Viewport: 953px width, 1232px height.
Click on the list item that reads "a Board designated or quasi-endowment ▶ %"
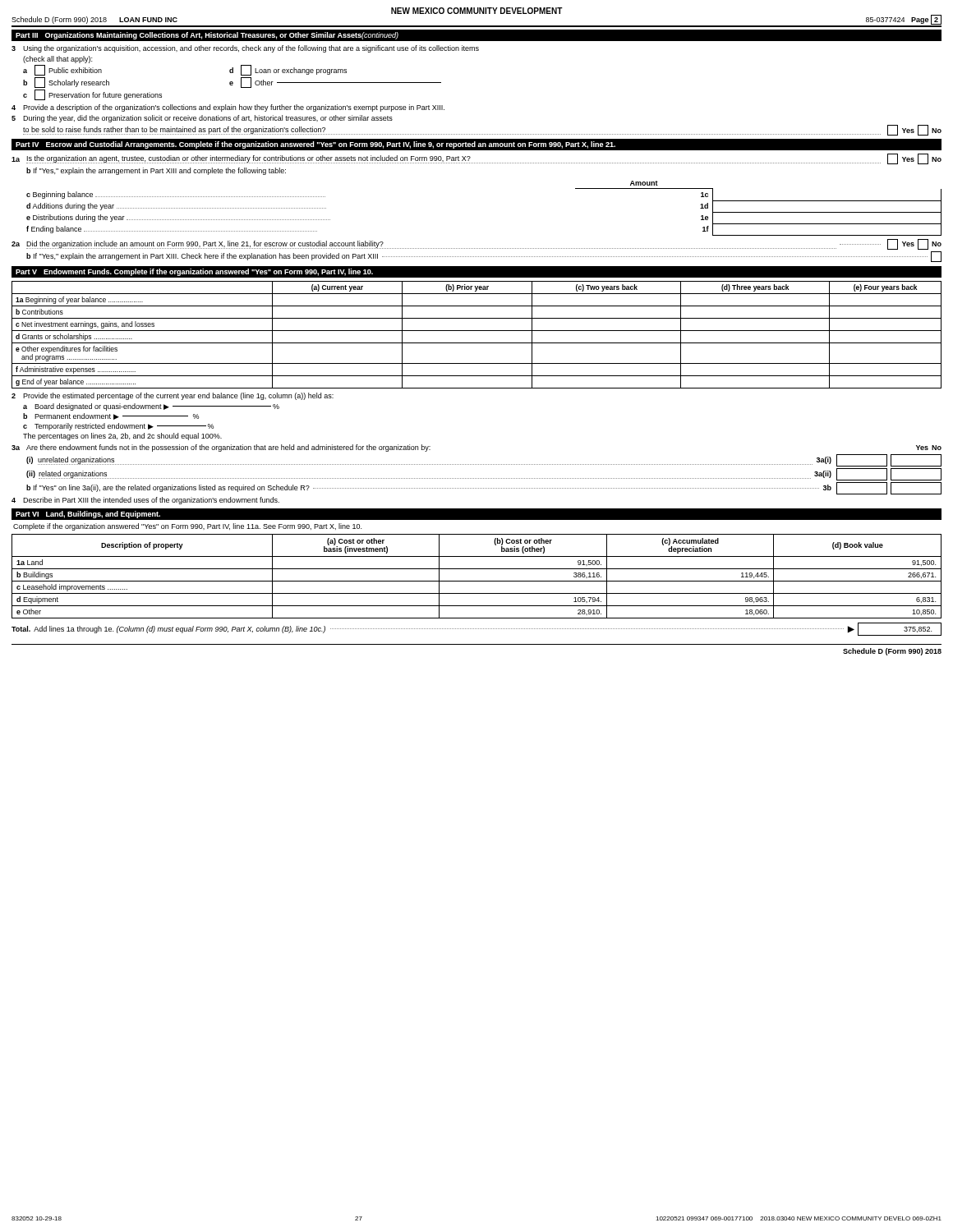151,406
